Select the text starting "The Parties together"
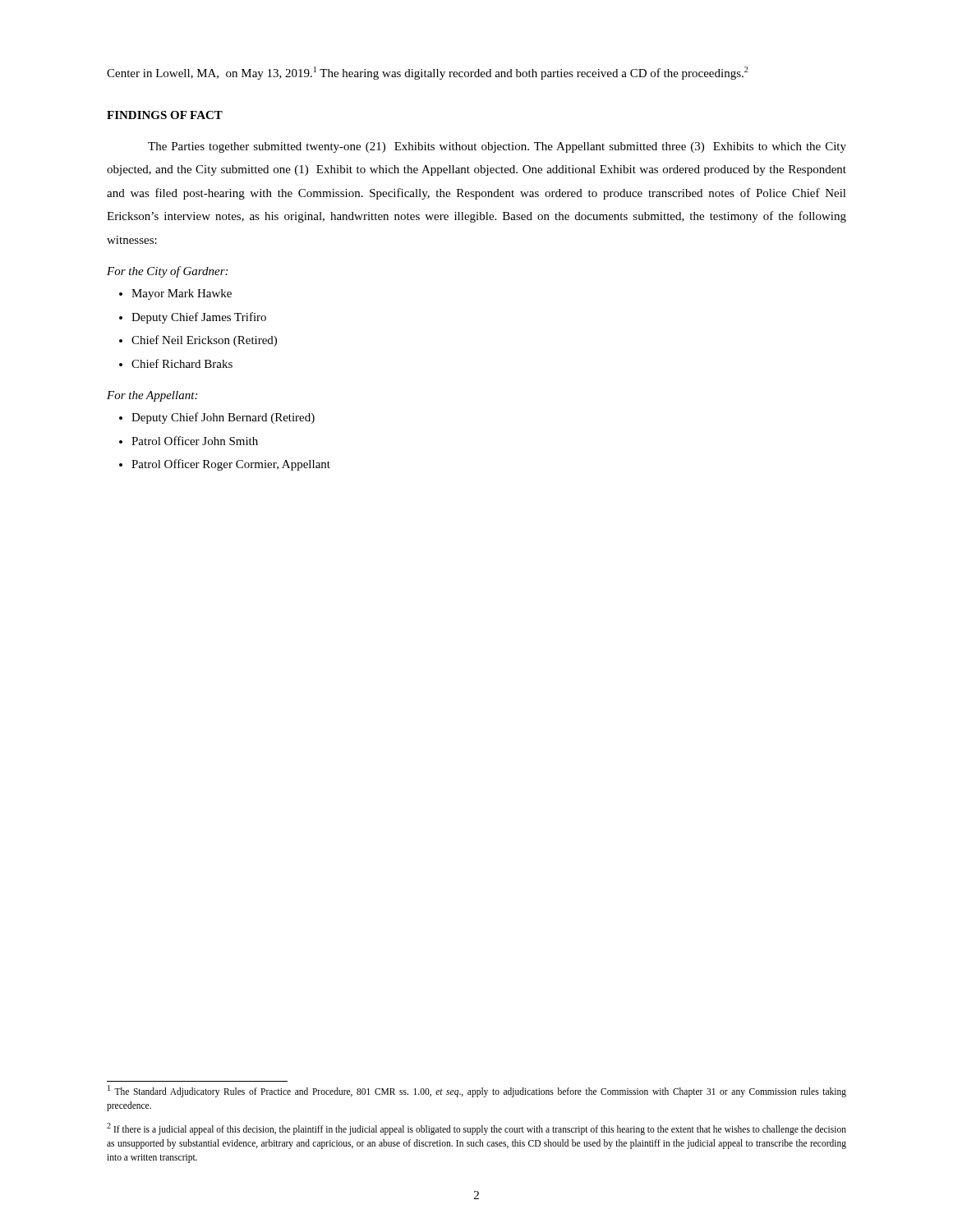Screen dimensions: 1232x953 click(476, 193)
